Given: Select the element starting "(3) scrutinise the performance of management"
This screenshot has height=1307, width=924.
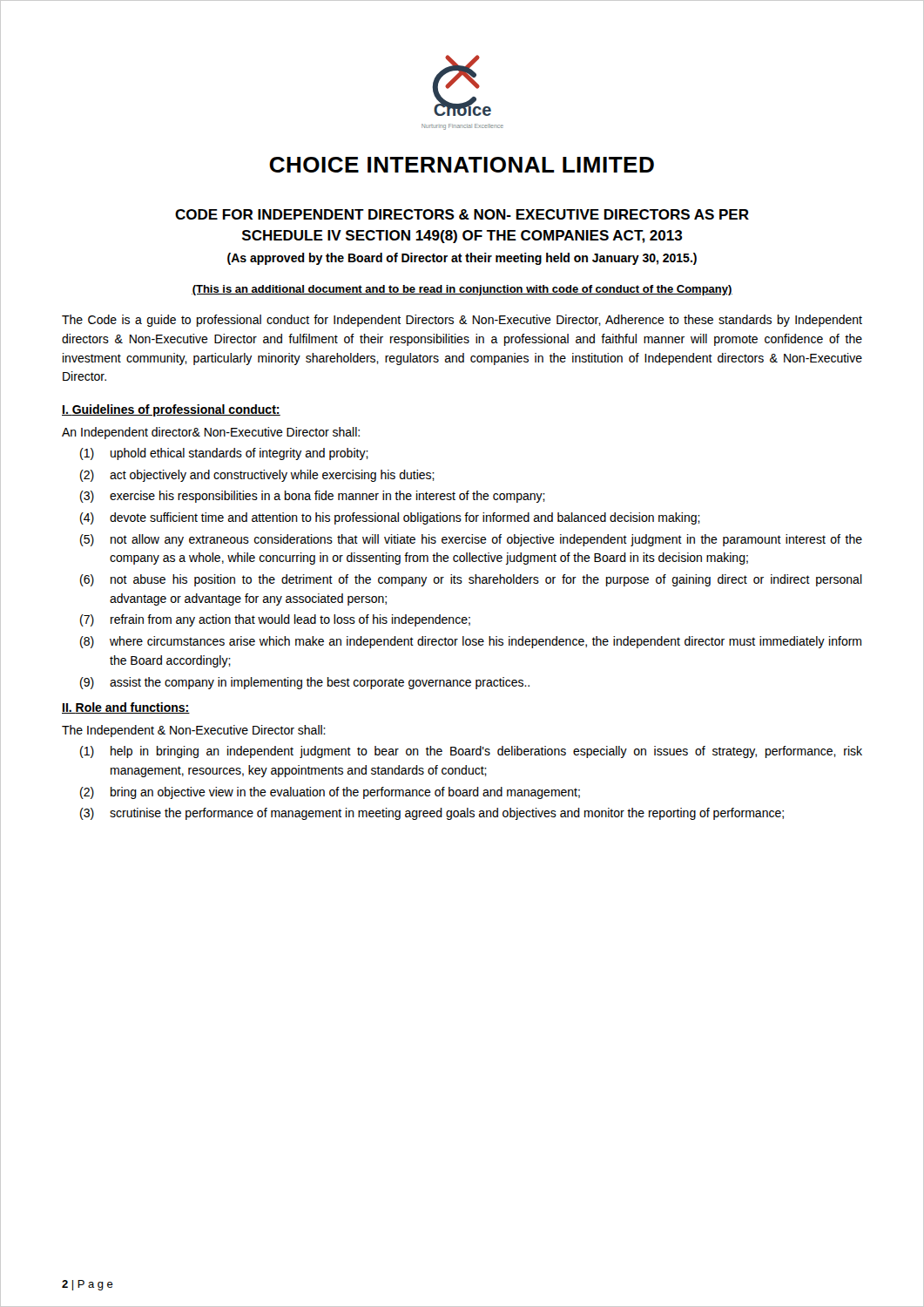Looking at the screenshot, I should point(432,814).
